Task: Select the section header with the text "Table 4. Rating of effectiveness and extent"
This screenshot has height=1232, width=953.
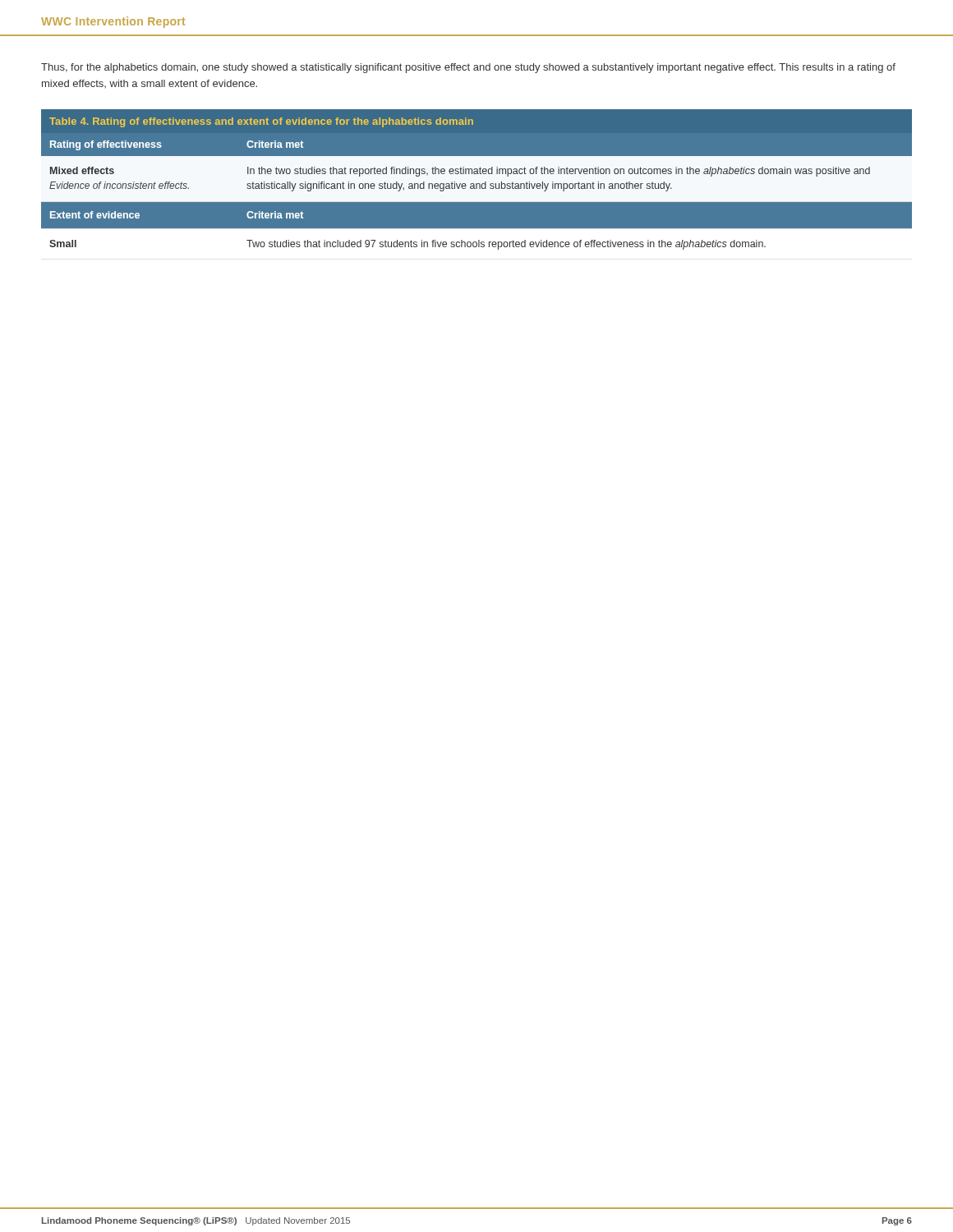Action: tap(262, 121)
